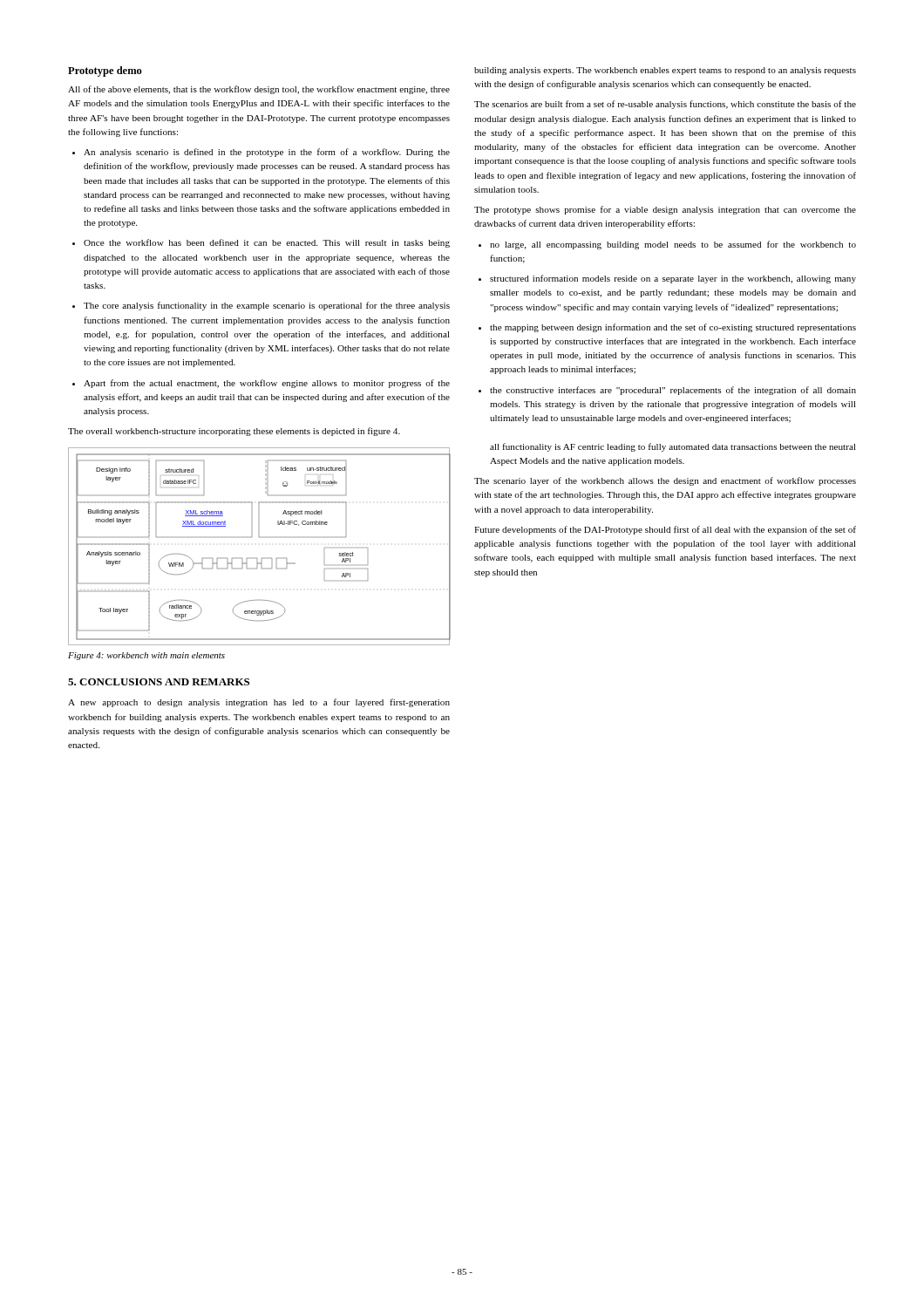Locate the block of text that opens with "no large, all encompassing building model needs to"
Screen dimensions: 1308x924
[665, 251]
